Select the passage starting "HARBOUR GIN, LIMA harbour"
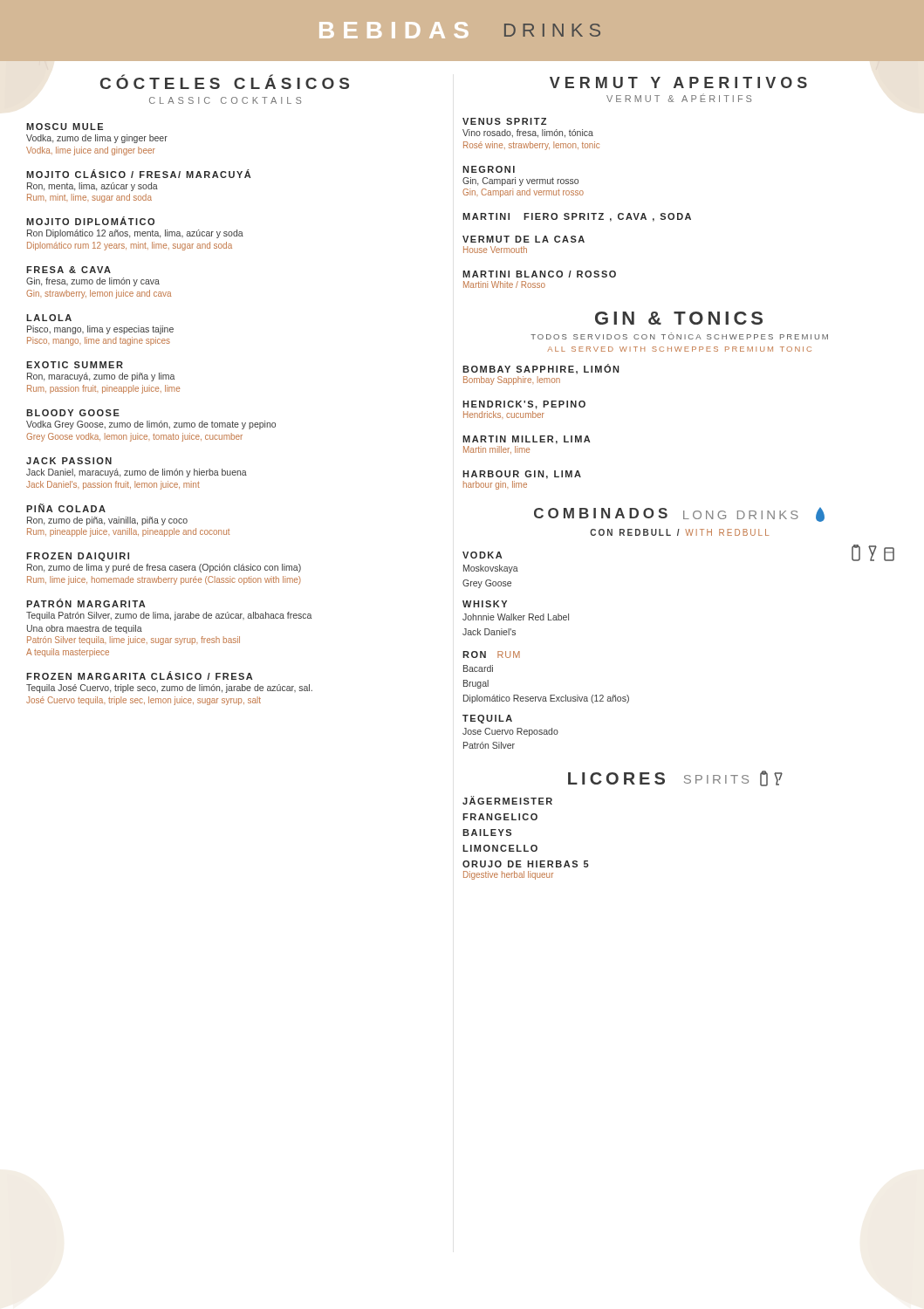The width and height of the screenshot is (924, 1309). click(x=522, y=475)
